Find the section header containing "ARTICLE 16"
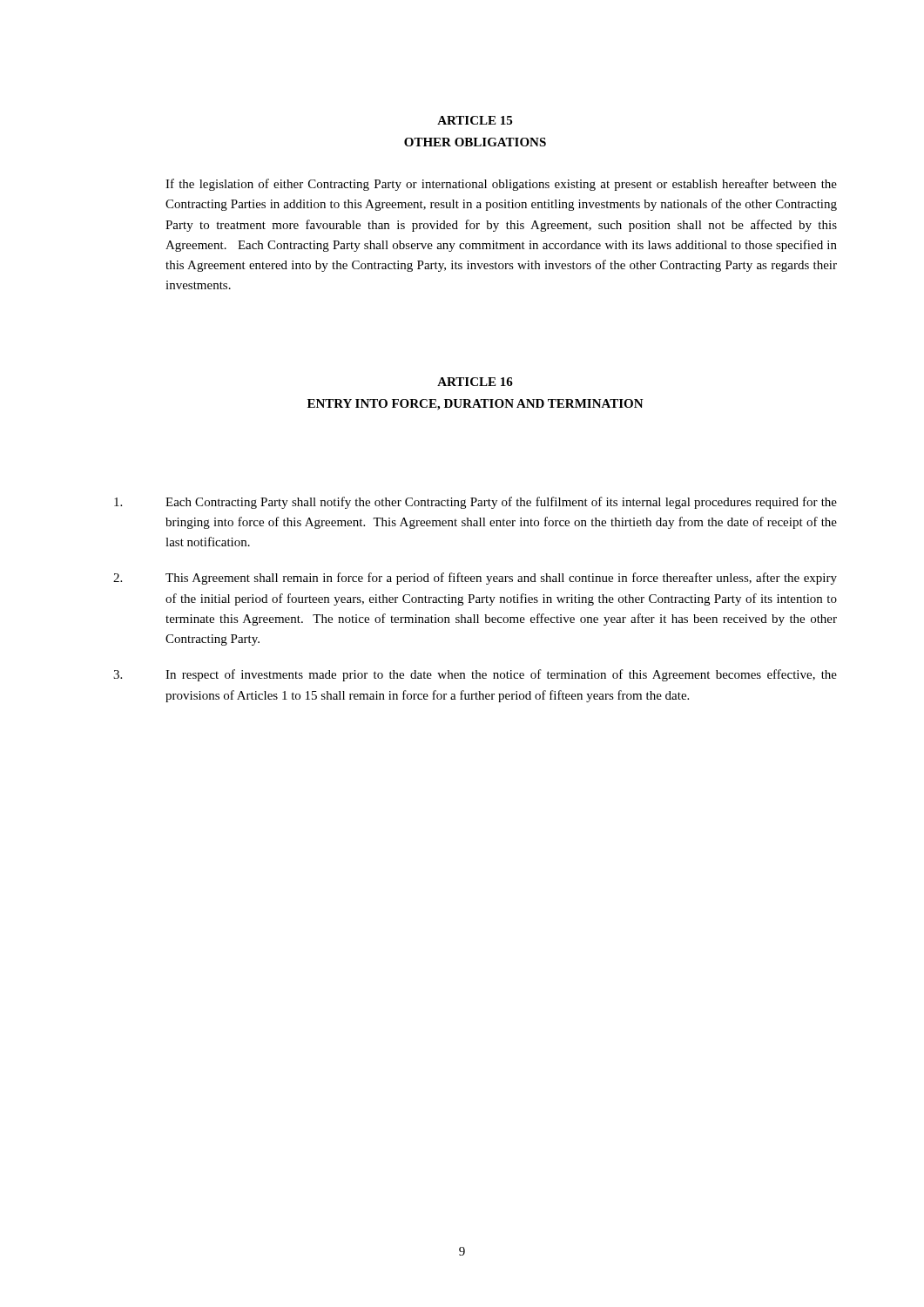 [475, 381]
